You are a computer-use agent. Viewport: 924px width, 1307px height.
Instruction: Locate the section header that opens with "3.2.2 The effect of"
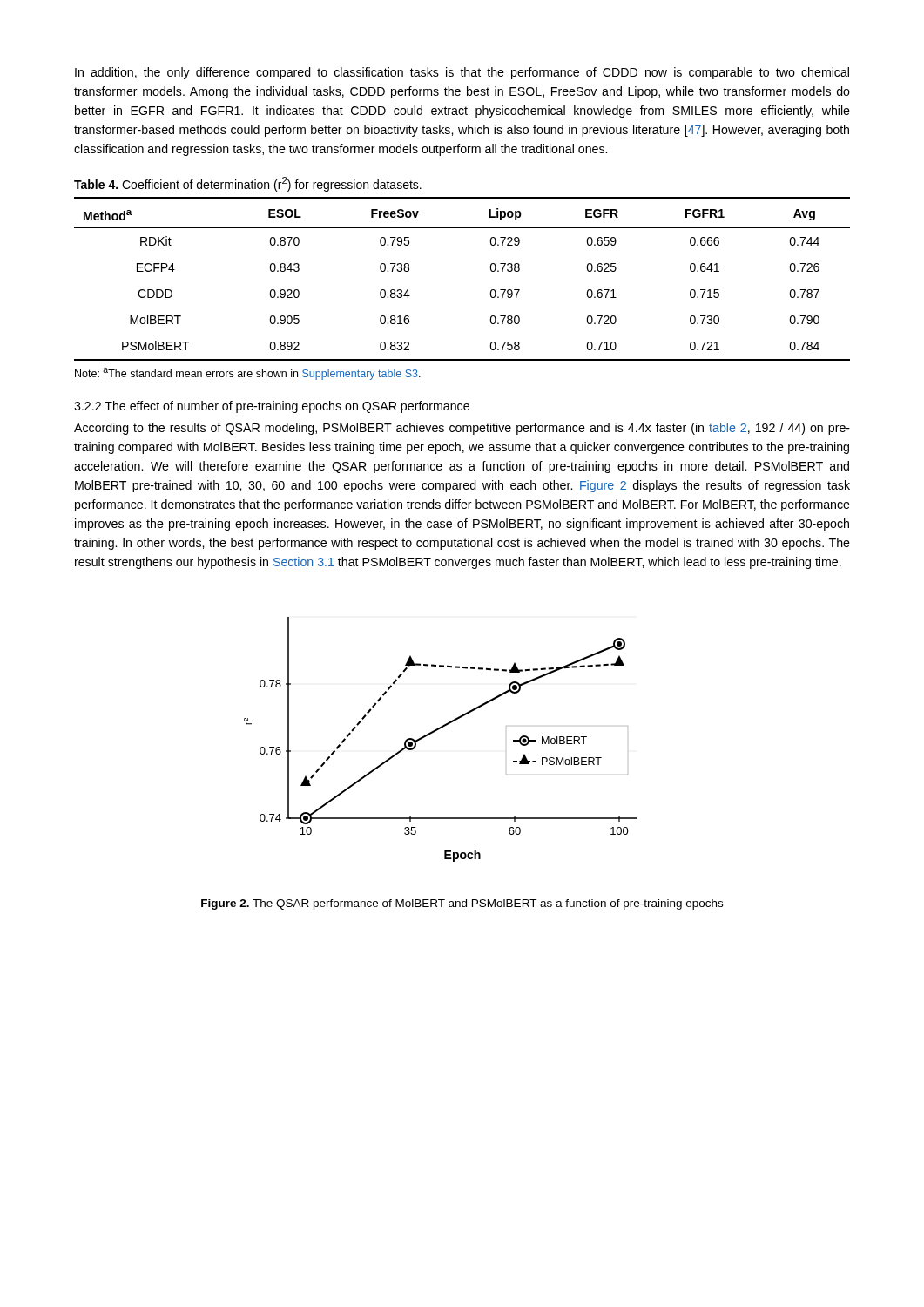click(x=272, y=406)
